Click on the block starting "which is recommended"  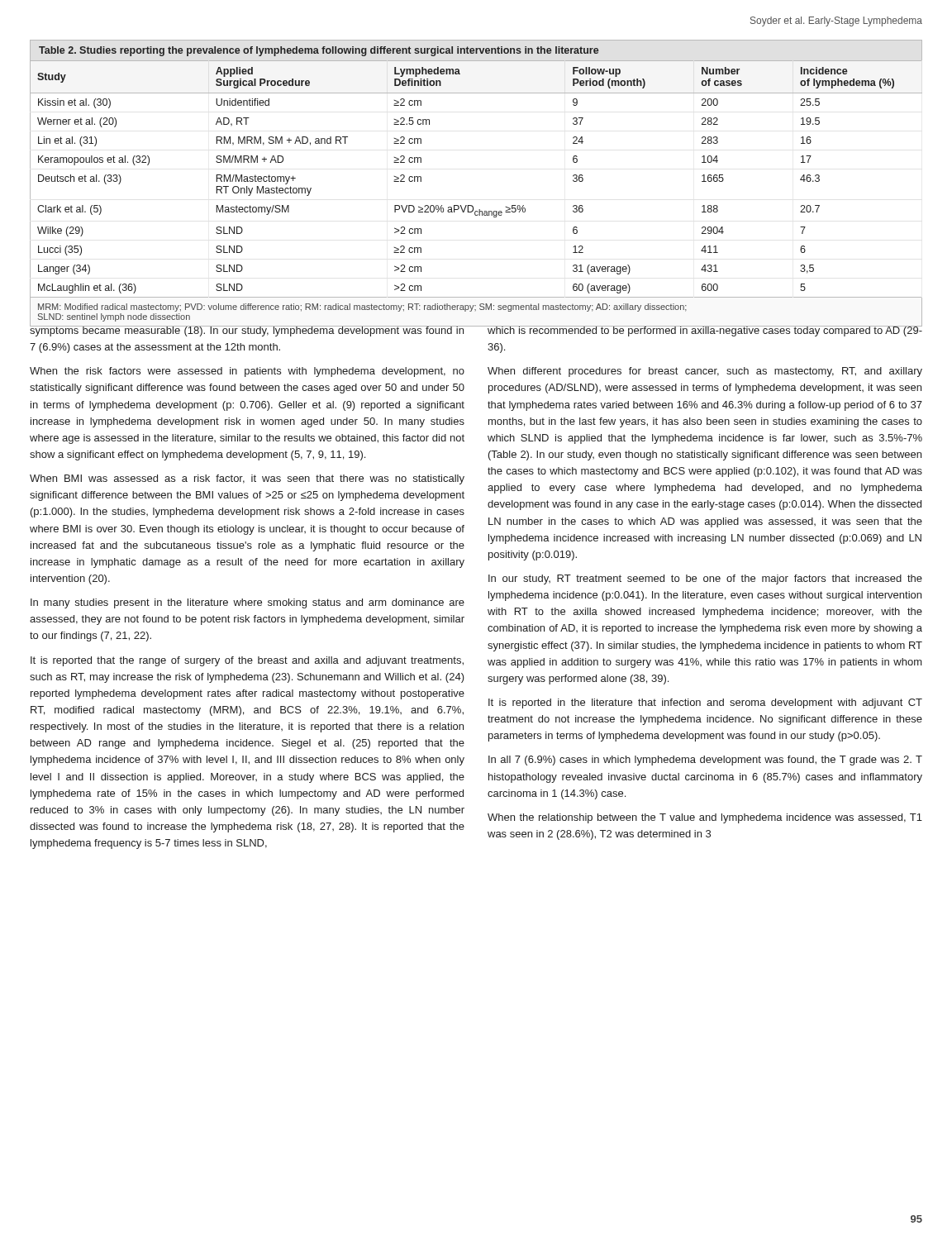(x=705, y=582)
